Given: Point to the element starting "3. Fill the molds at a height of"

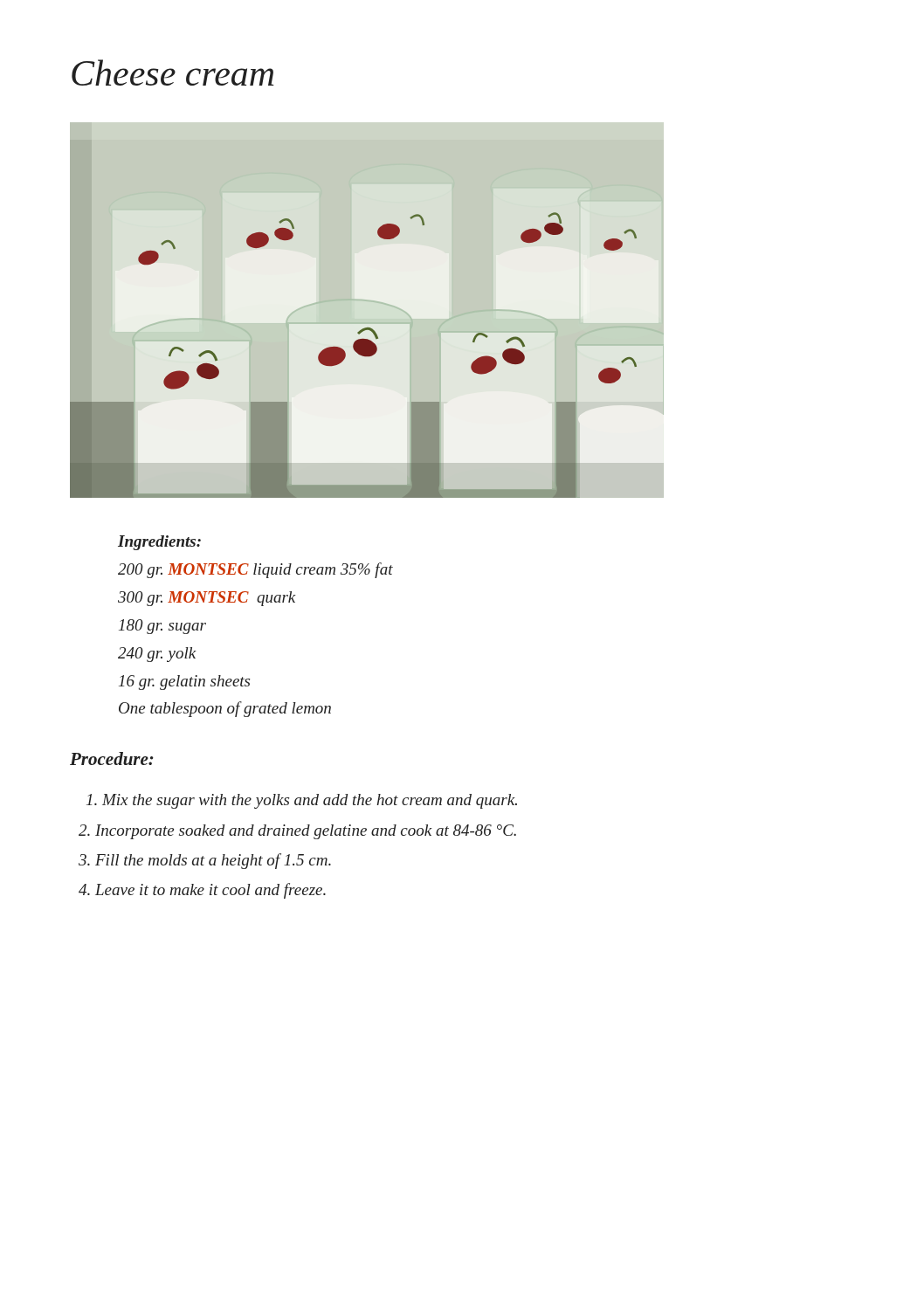Looking at the screenshot, I should [205, 860].
